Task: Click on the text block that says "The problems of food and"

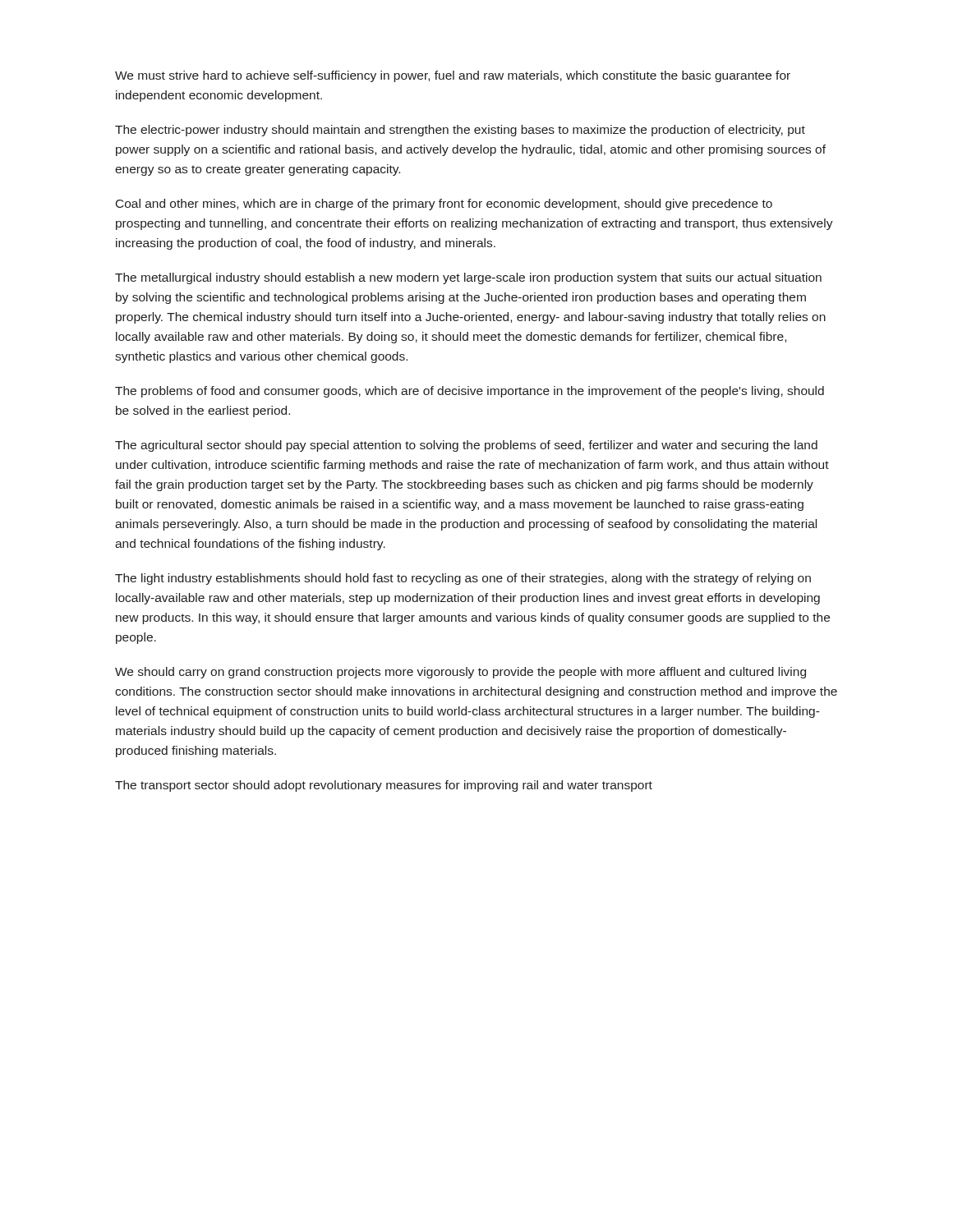Action: pos(470,401)
